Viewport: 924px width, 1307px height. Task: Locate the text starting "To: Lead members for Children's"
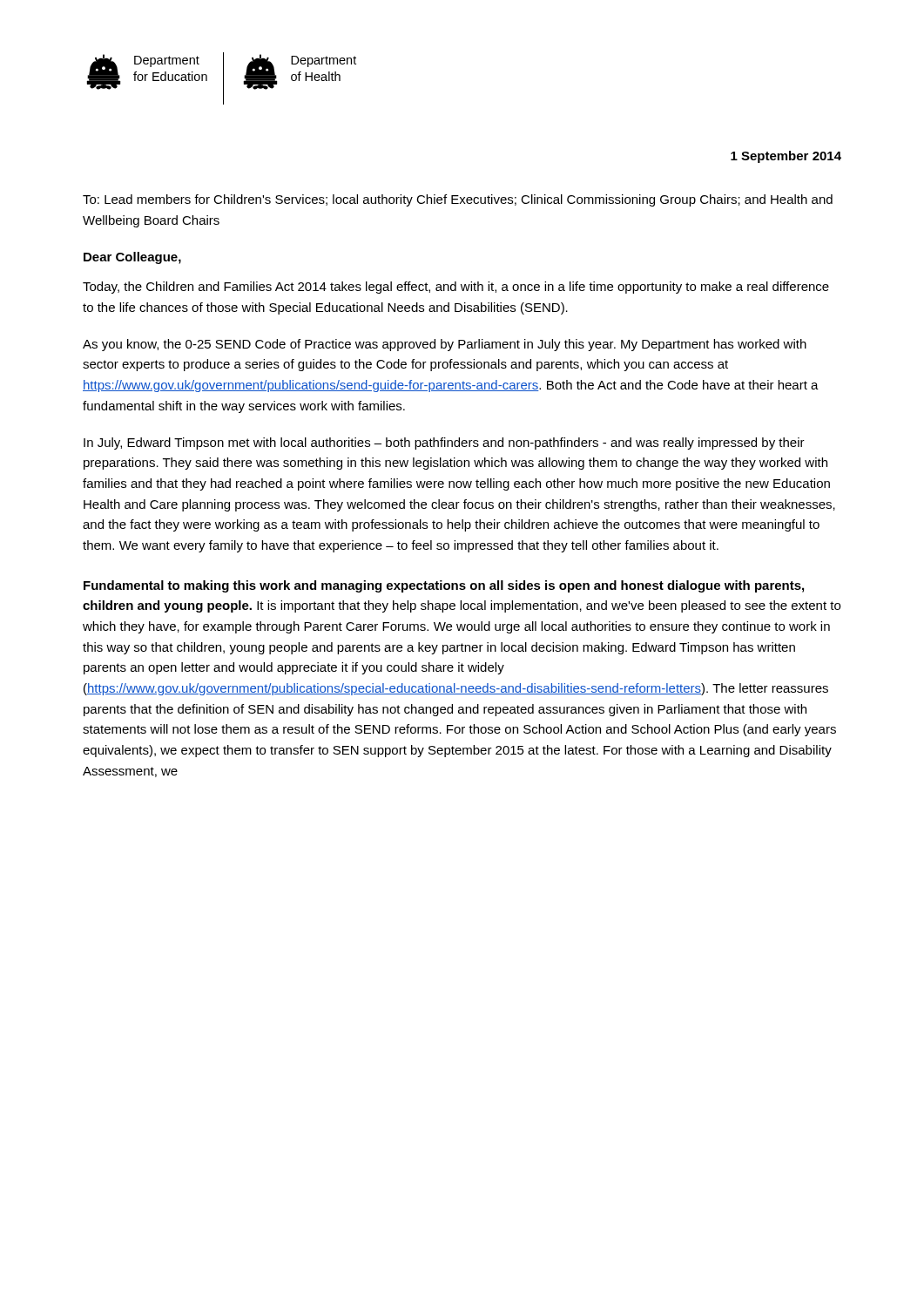(x=458, y=209)
